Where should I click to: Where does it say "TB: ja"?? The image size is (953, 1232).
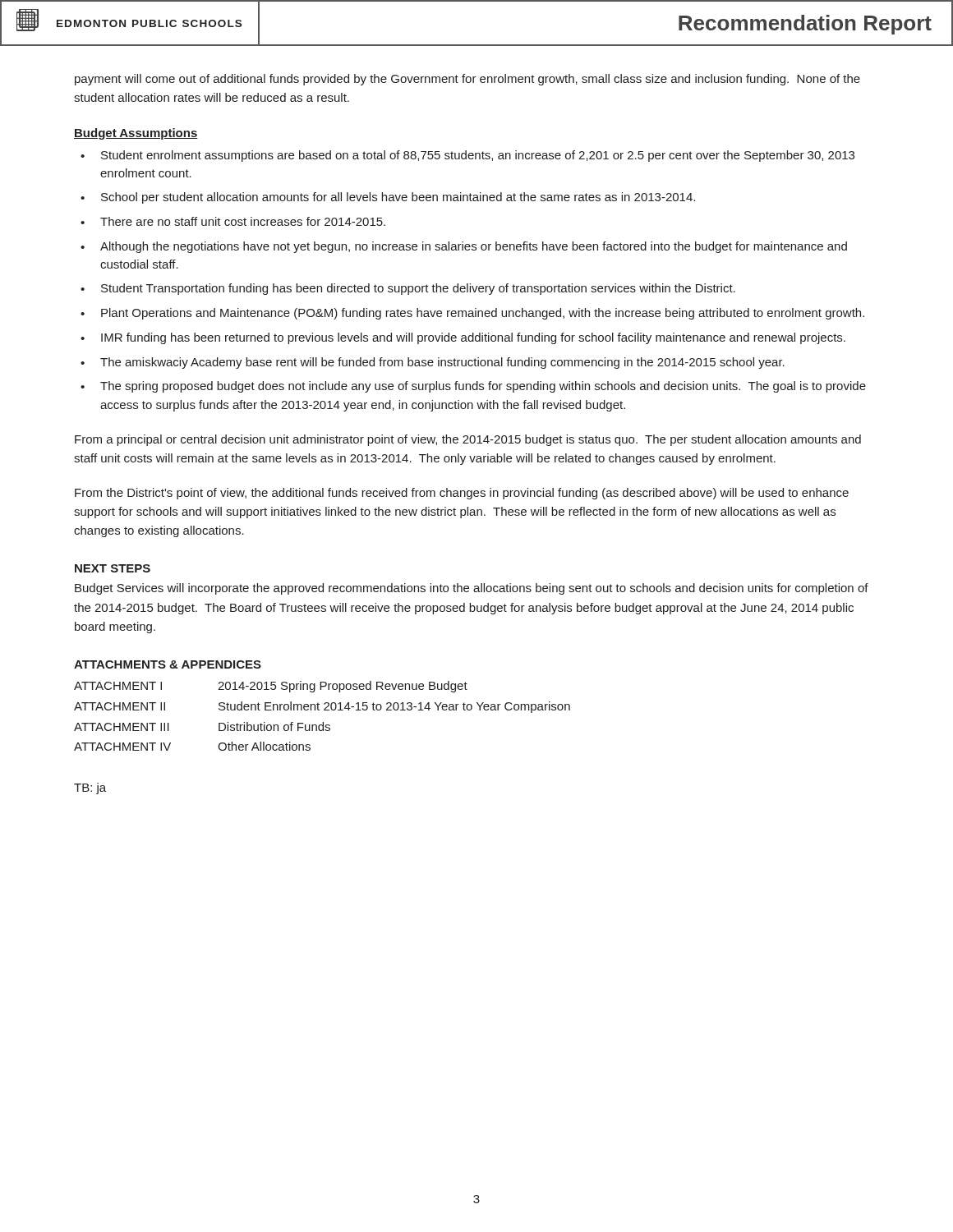[90, 787]
